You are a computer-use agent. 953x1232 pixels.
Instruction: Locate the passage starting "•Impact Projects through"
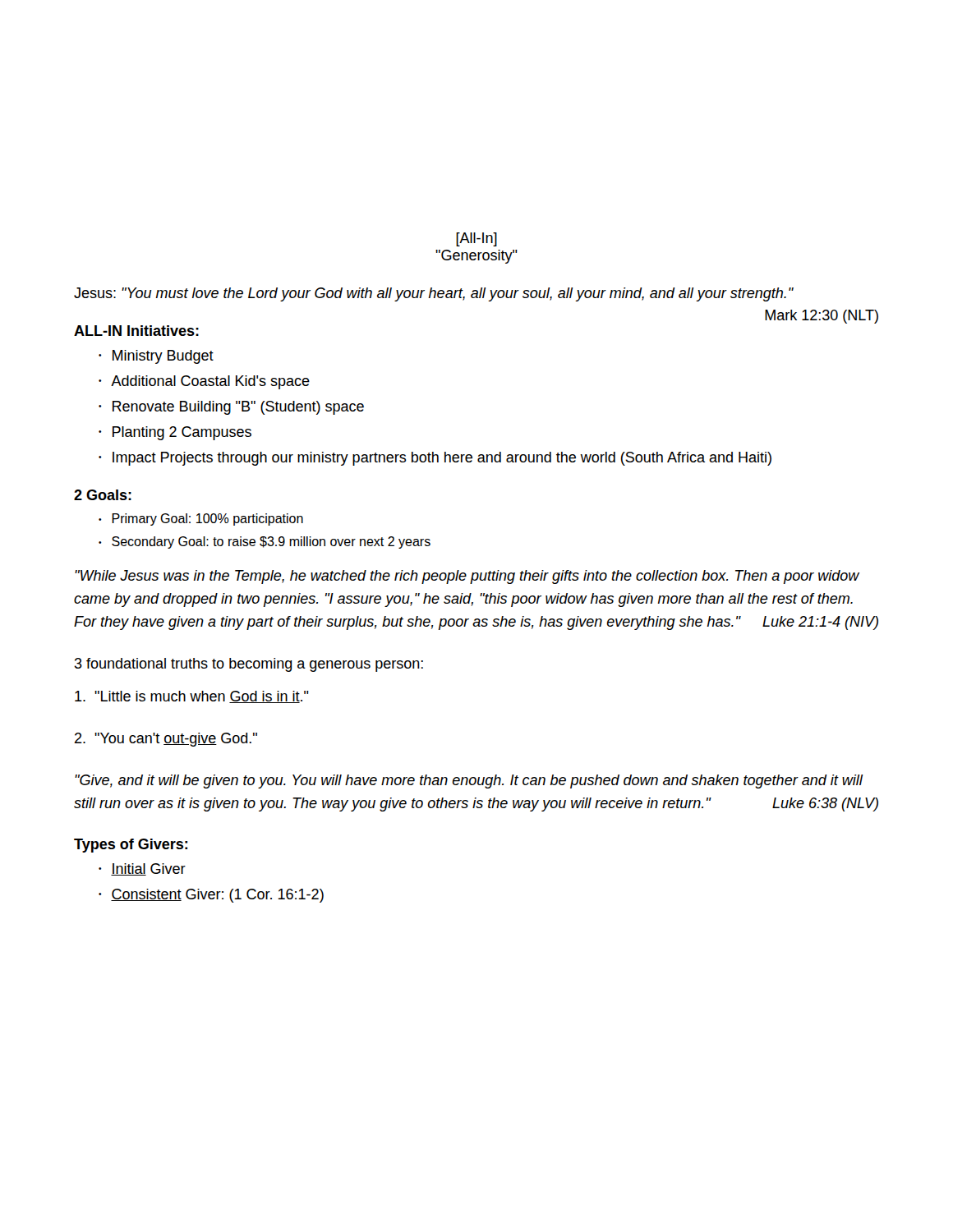tap(435, 458)
